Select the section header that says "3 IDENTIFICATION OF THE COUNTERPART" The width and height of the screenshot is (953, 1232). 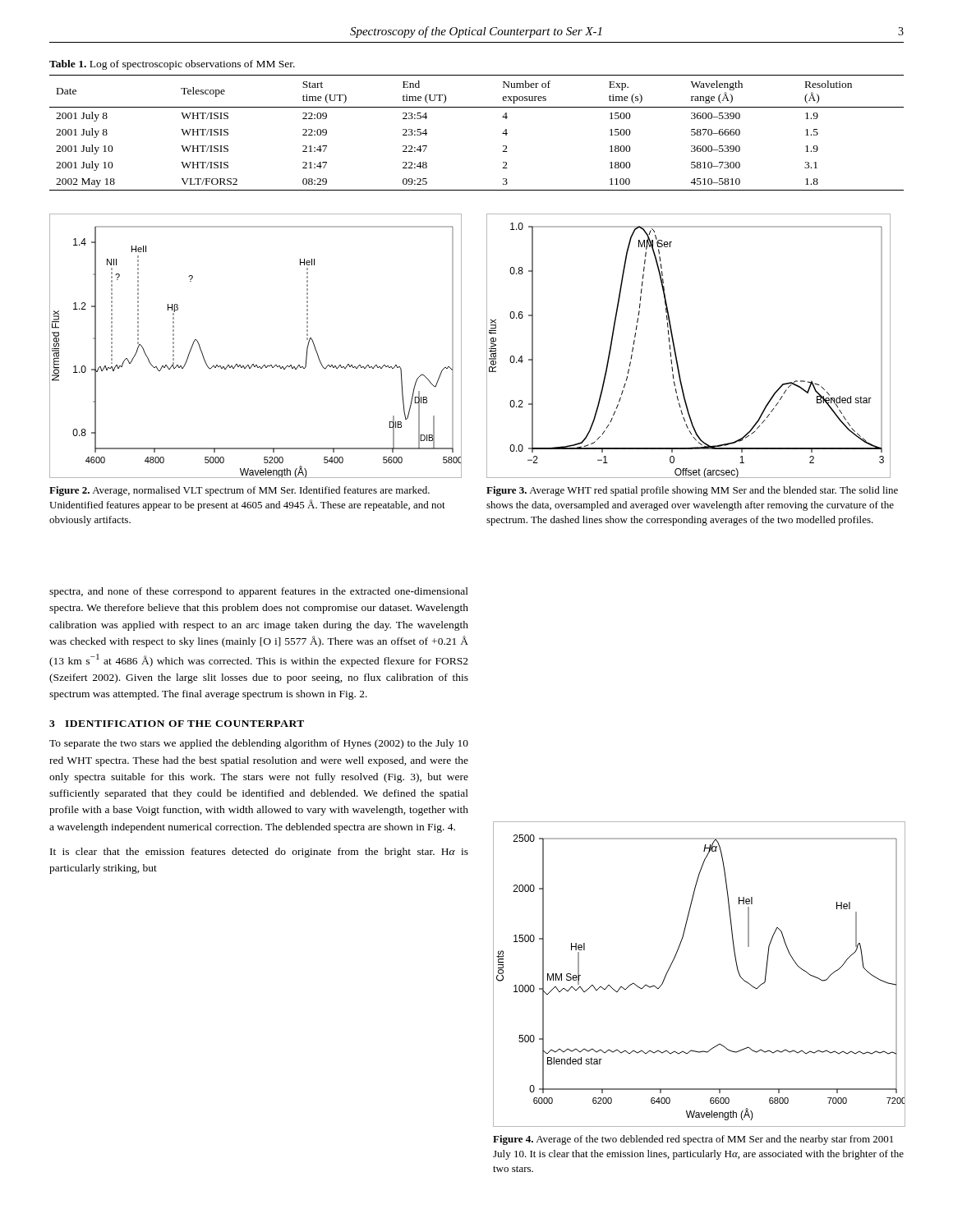(x=177, y=723)
